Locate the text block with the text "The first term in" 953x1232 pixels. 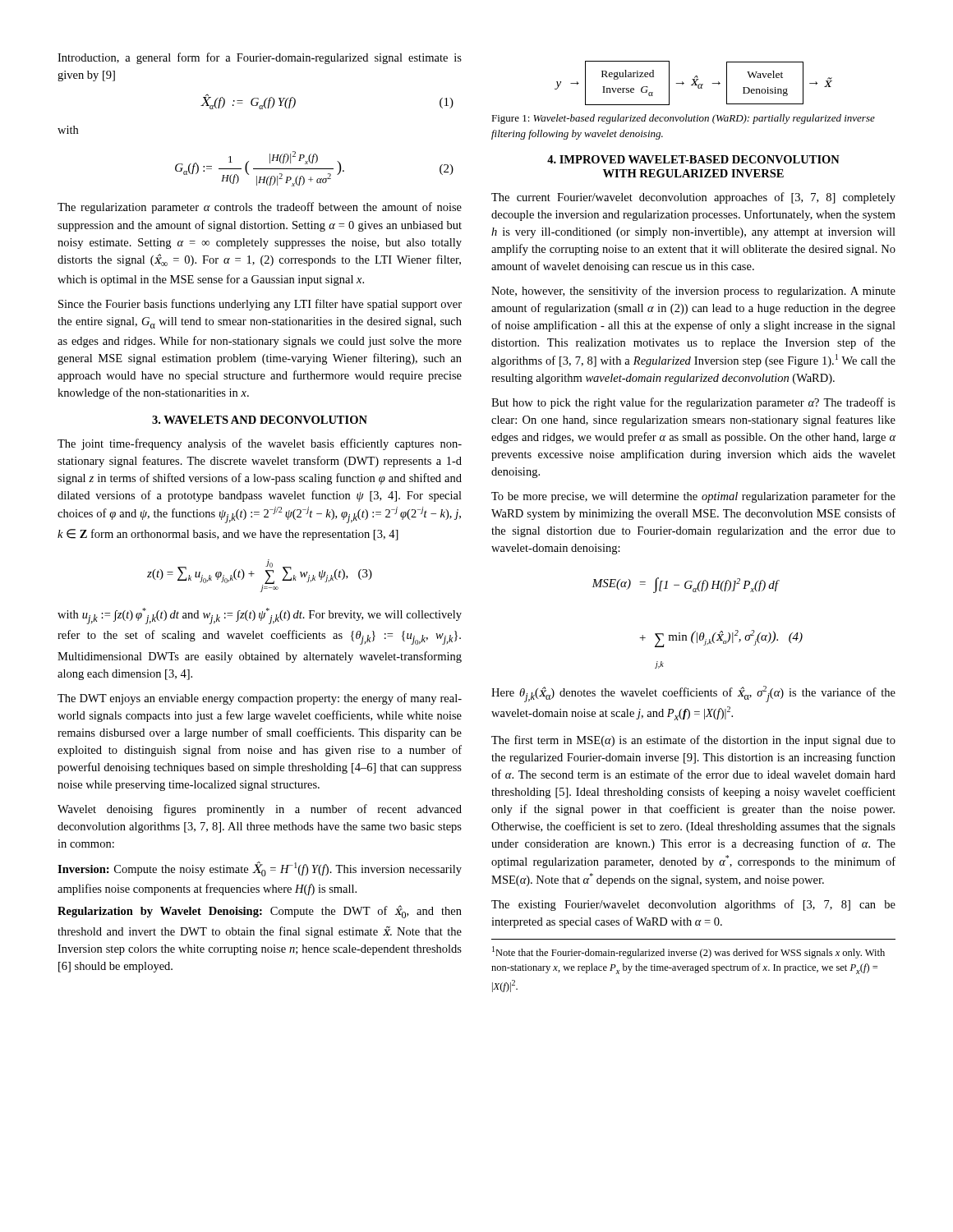pyautogui.click(x=693, y=810)
